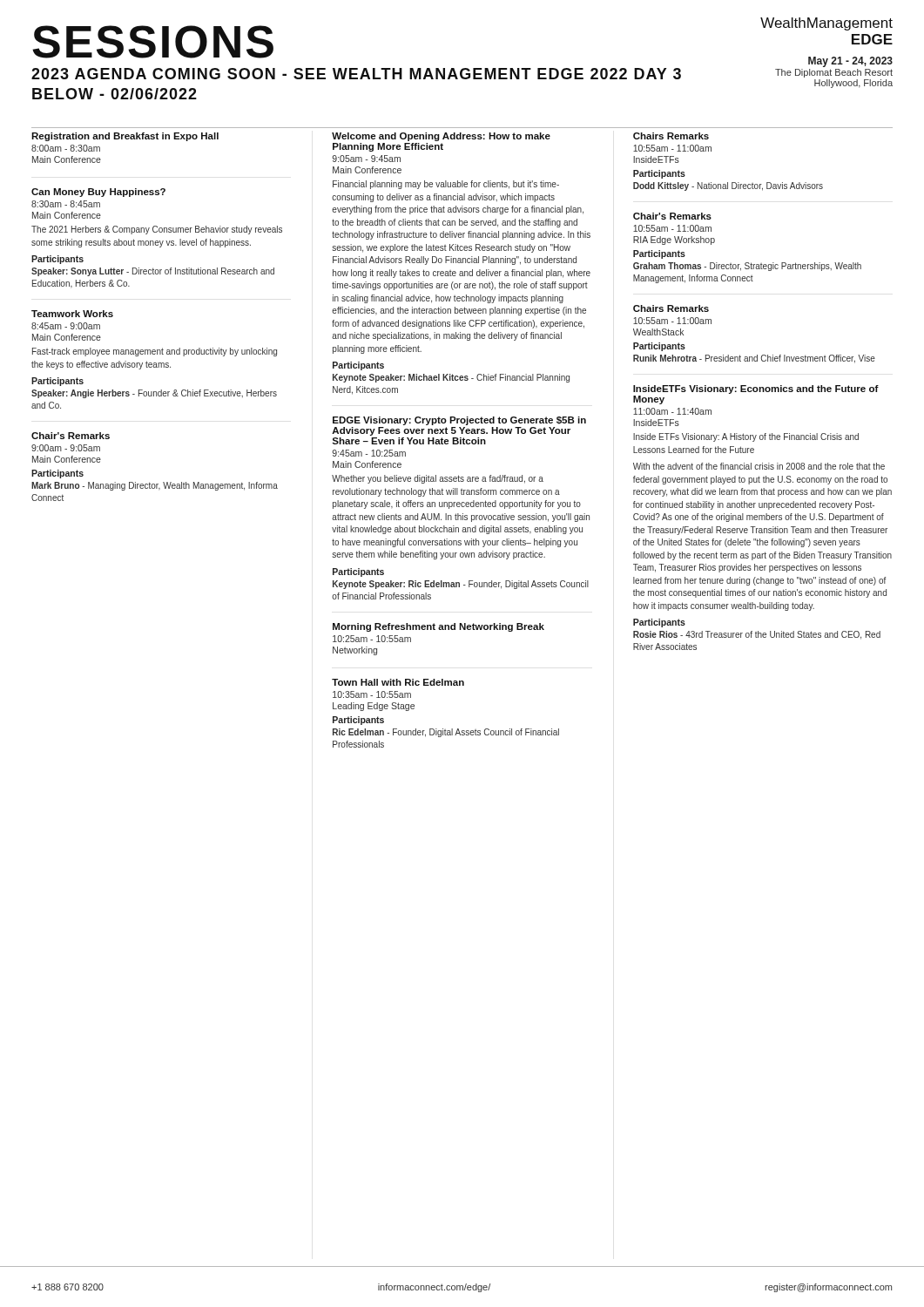Find the block starting "8:30am - 8:45am Main Conference The 2021"
This screenshot has height=1307, width=924.
tap(161, 244)
